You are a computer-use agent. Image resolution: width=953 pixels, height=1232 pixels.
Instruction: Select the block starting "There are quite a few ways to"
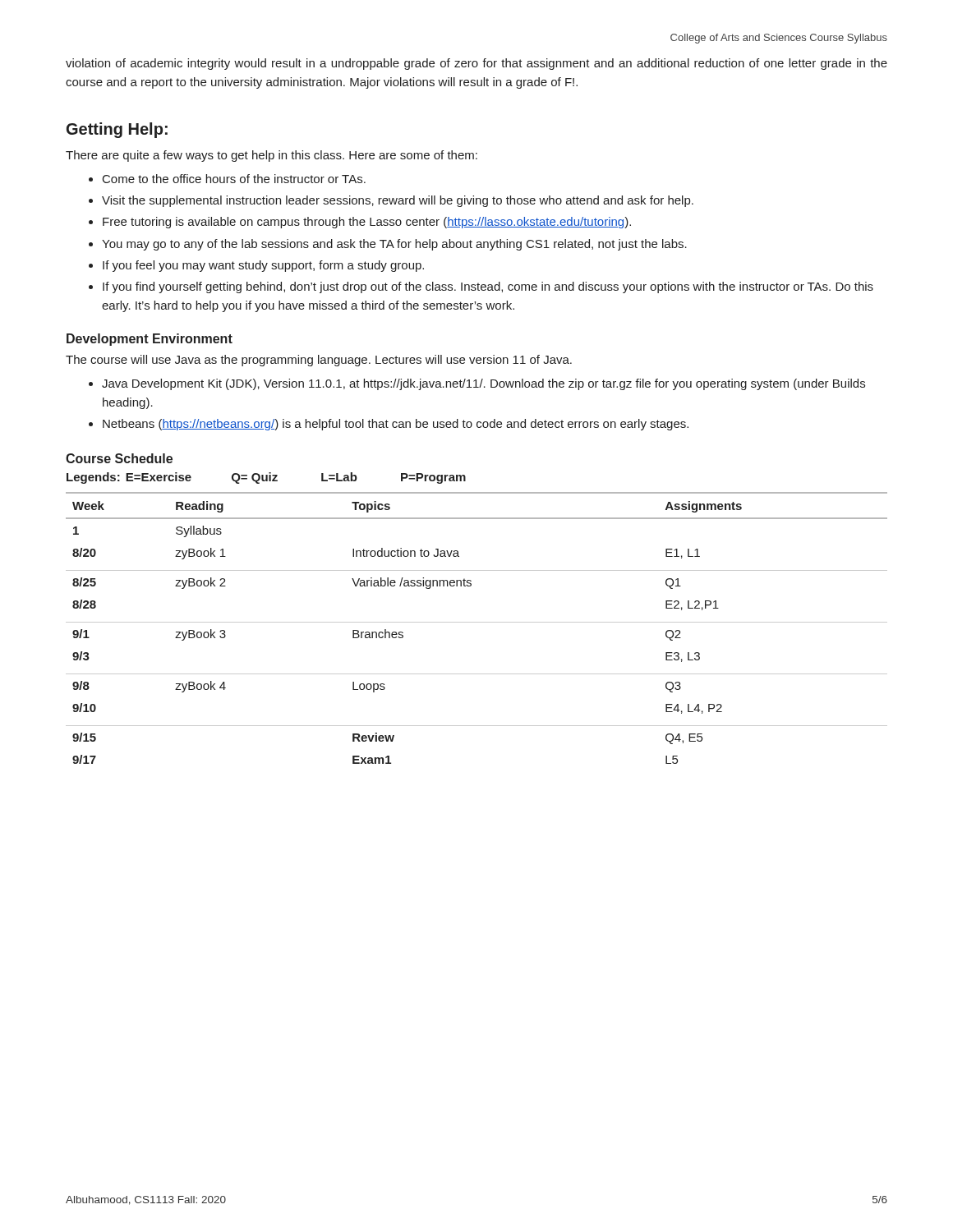pos(272,154)
